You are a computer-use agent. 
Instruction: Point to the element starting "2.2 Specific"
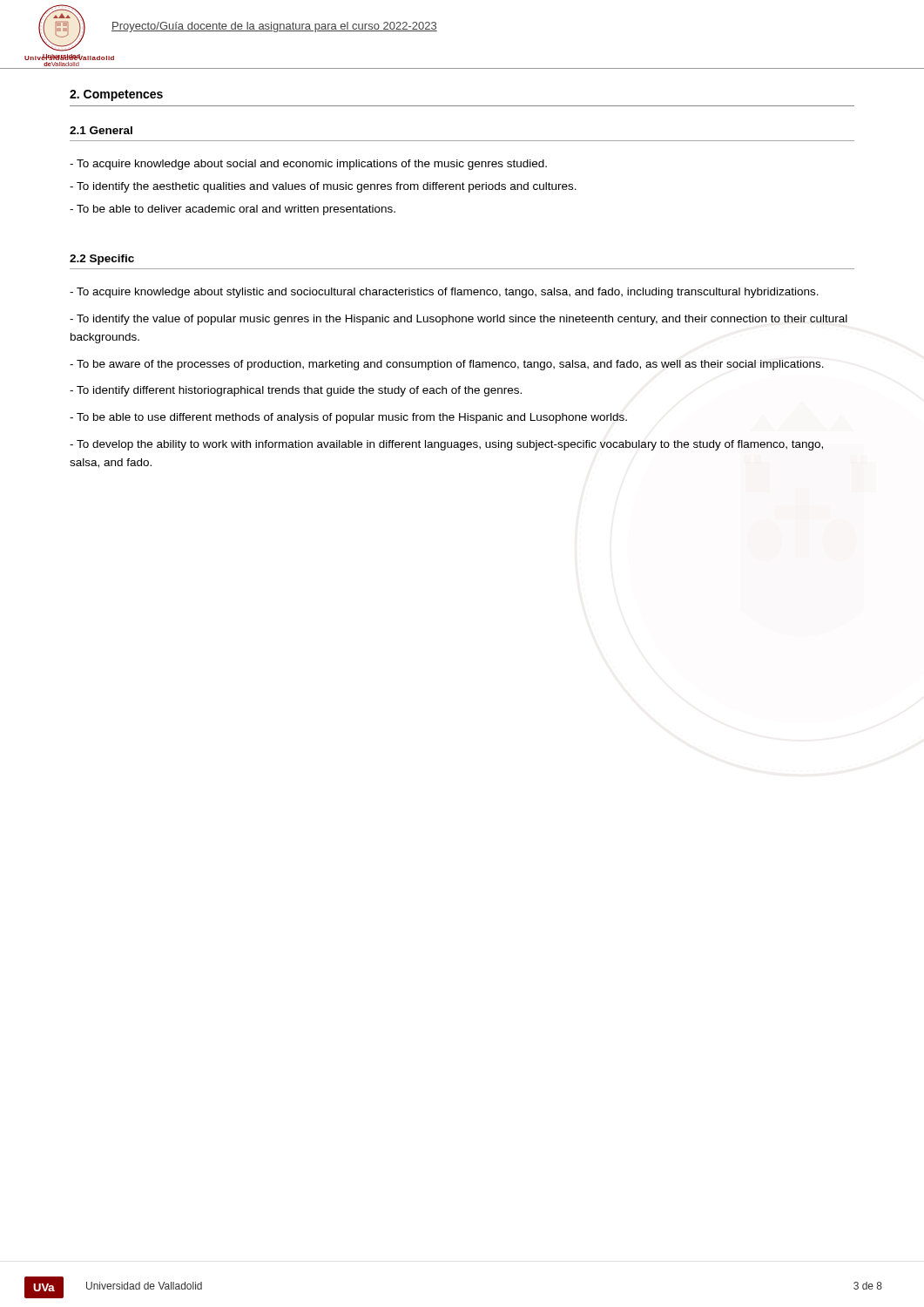point(102,258)
